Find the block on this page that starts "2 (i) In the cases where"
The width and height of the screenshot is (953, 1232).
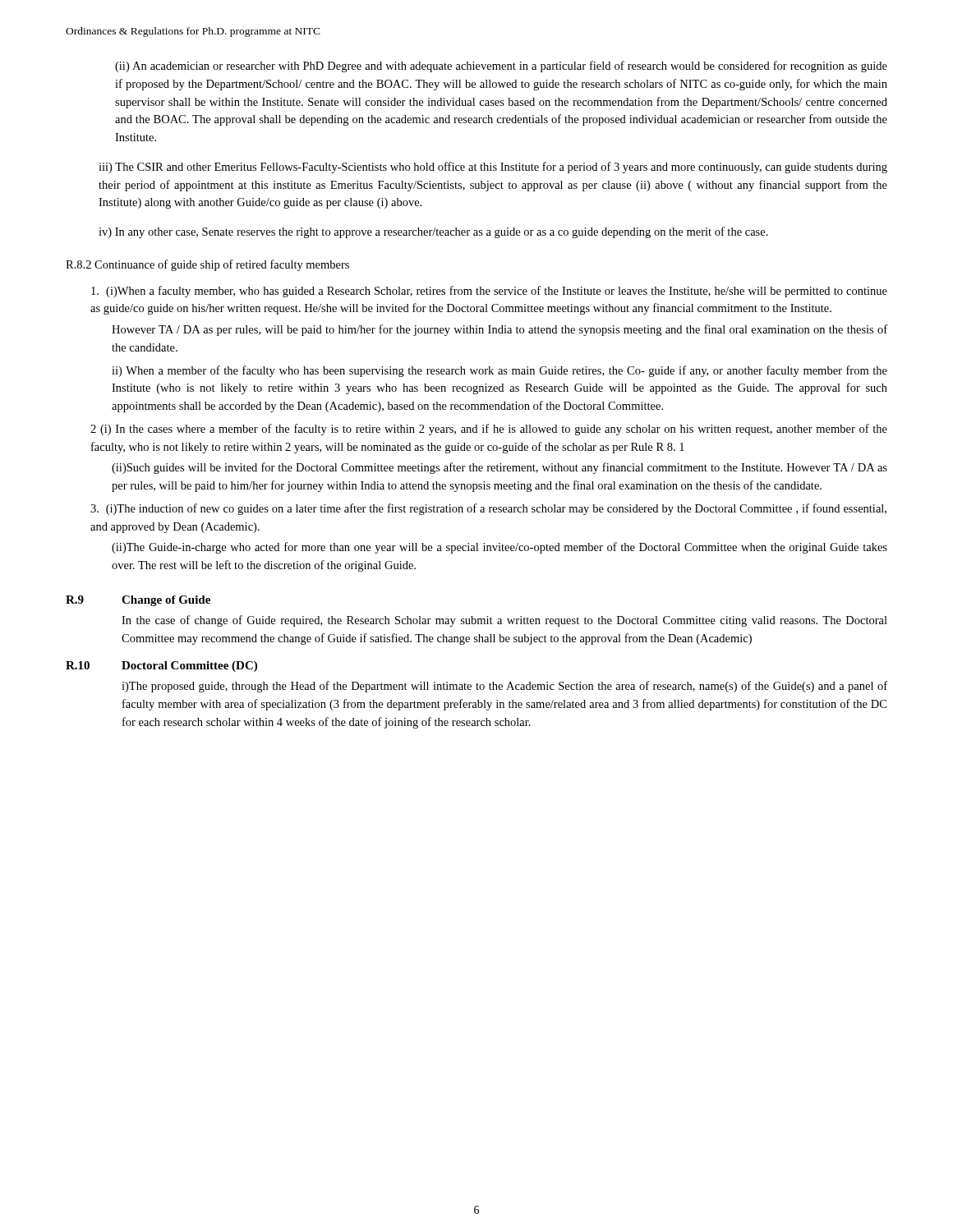[x=489, y=458]
